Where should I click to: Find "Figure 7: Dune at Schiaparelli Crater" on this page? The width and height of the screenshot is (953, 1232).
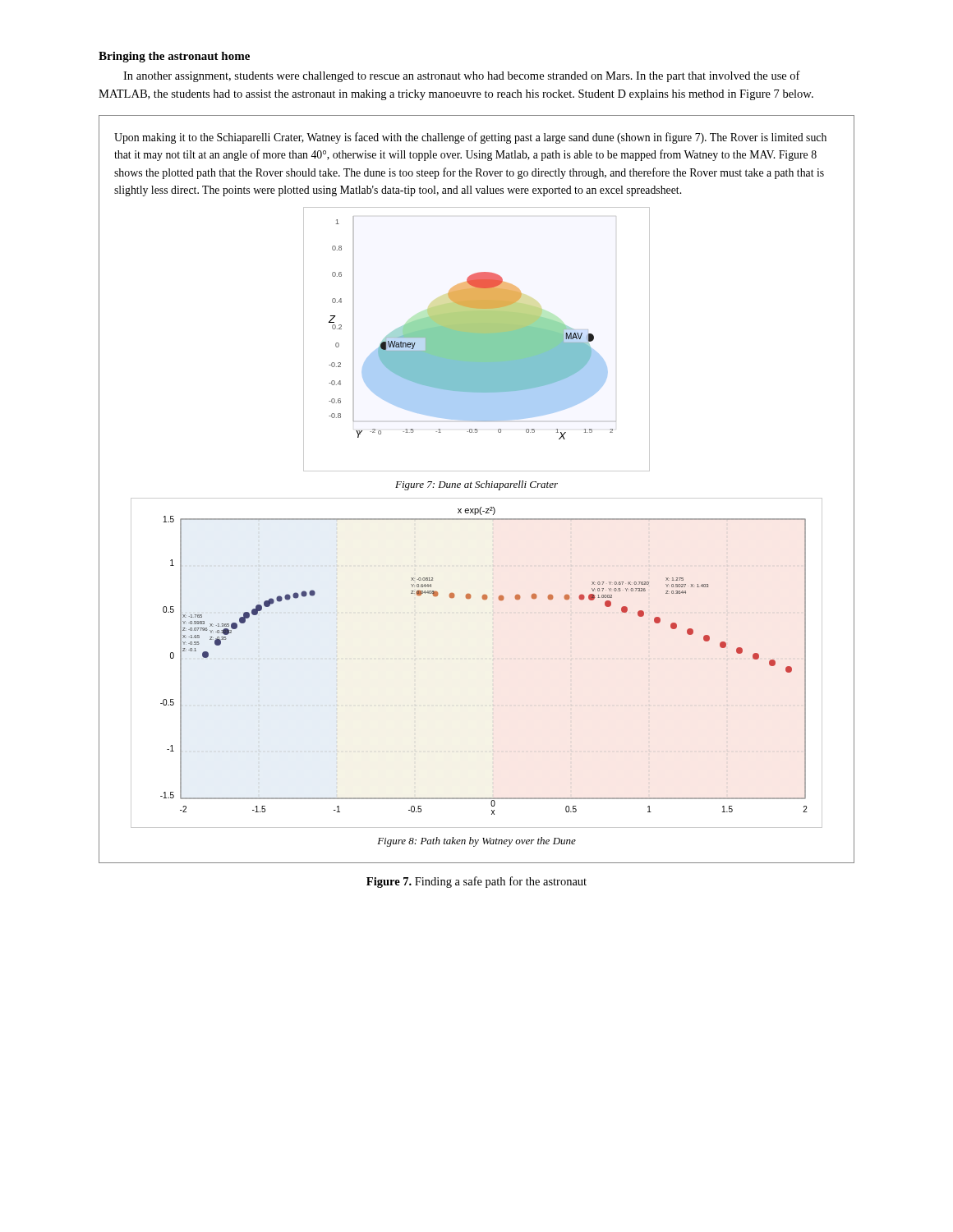[x=476, y=485]
